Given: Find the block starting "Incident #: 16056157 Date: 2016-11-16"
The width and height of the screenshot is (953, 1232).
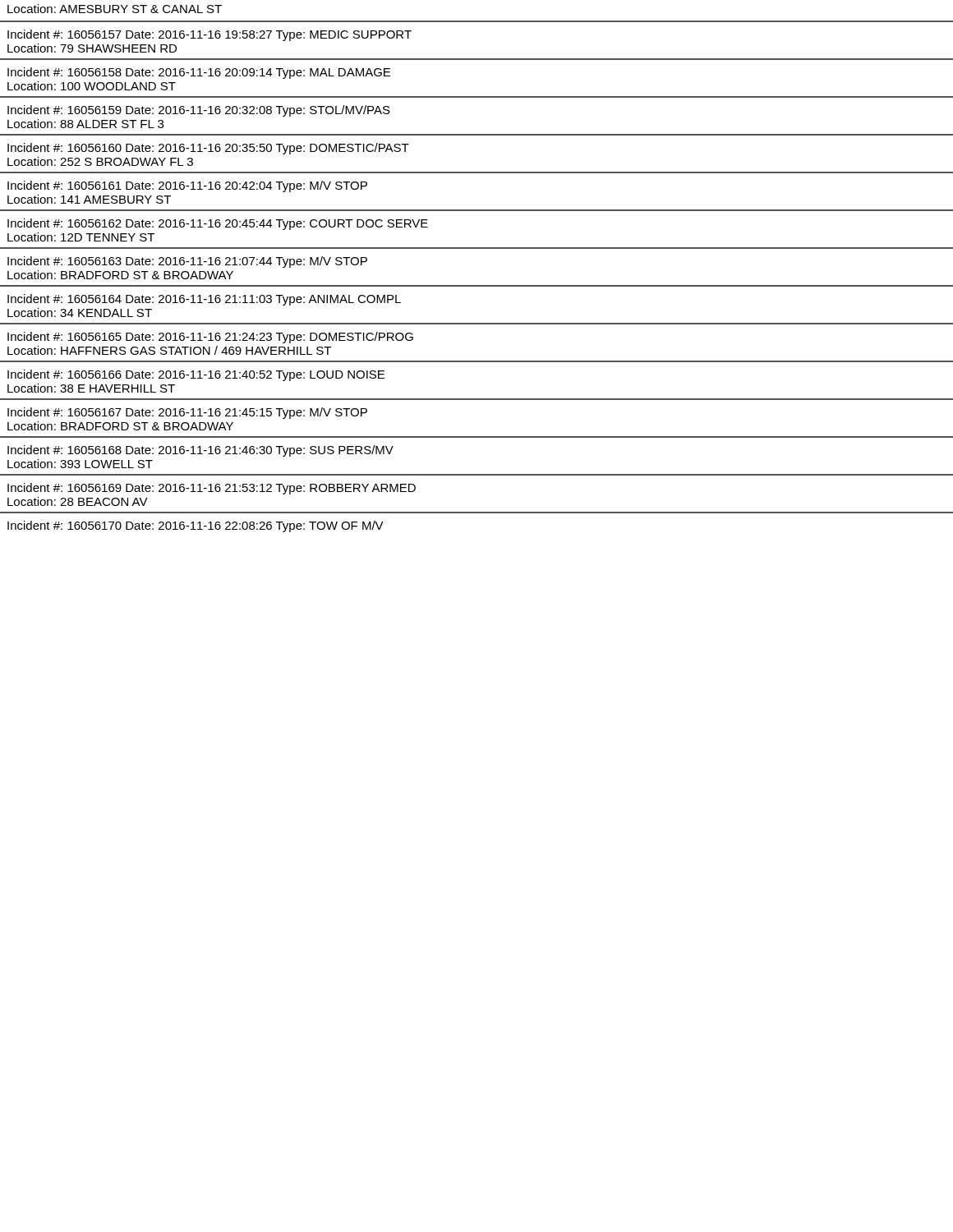Looking at the screenshot, I should click(x=209, y=35).
